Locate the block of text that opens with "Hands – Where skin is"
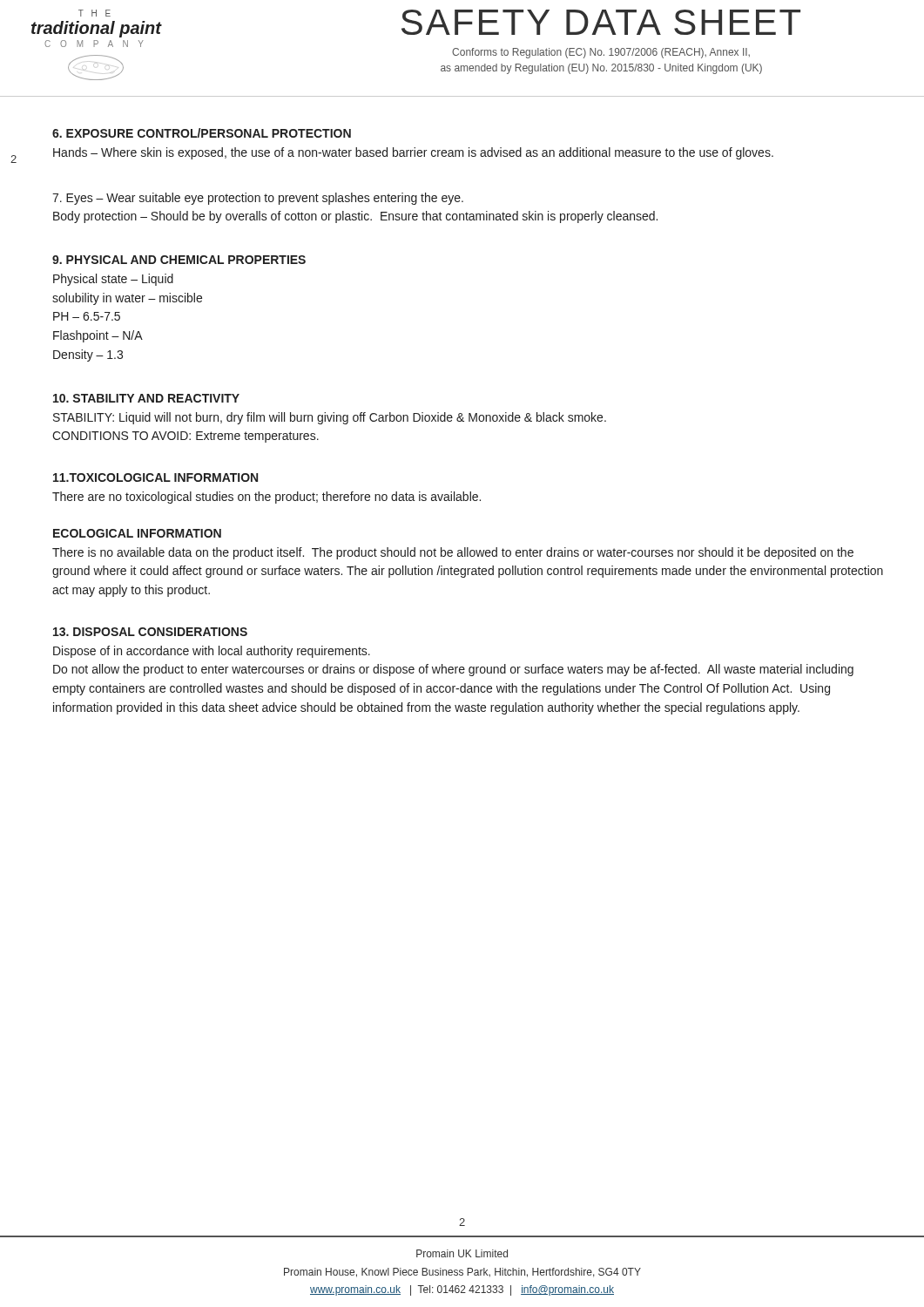 tap(413, 152)
